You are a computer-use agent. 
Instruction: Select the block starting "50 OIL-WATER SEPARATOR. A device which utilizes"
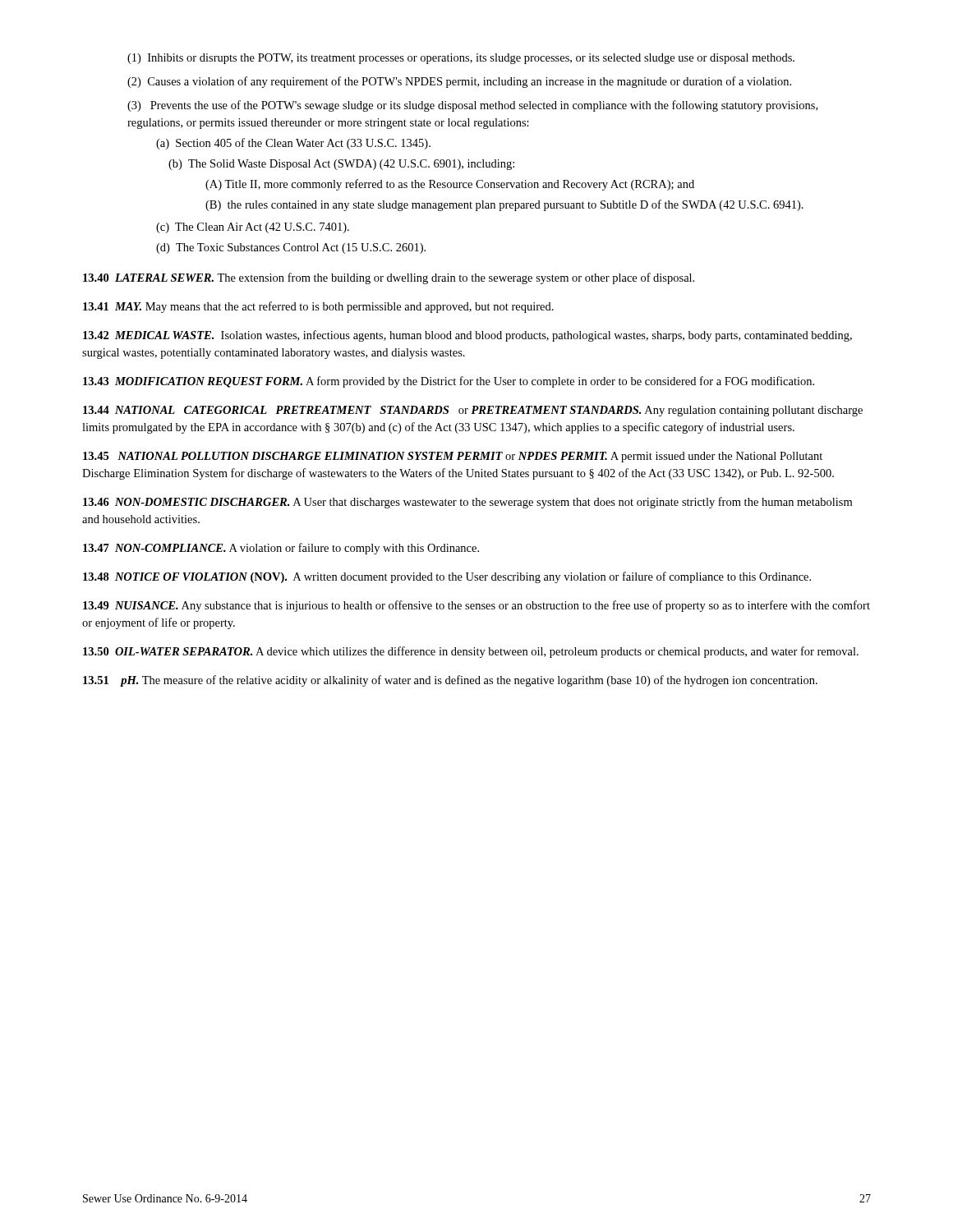[x=471, y=652]
